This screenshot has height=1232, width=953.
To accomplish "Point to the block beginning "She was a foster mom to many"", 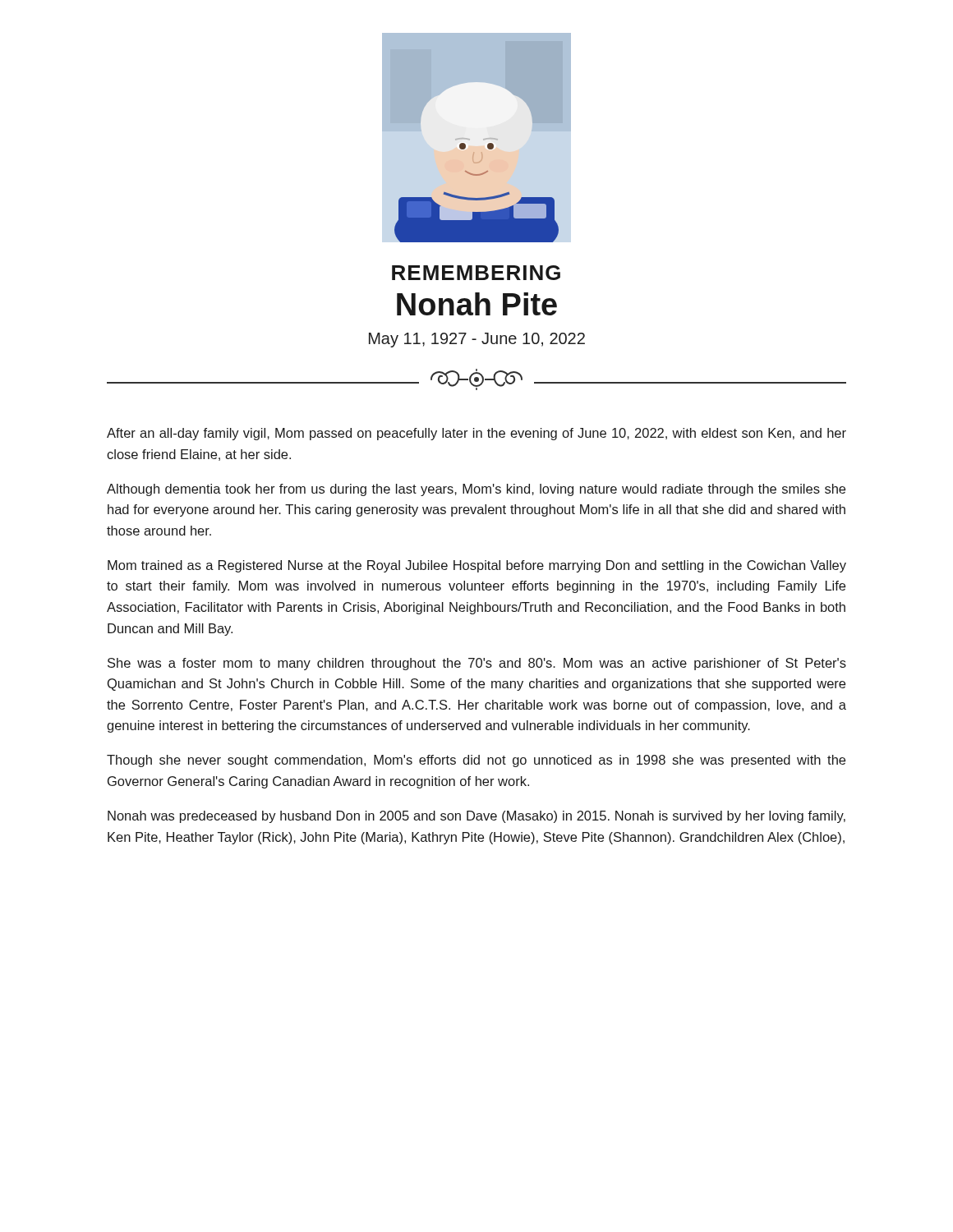I will [476, 694].
